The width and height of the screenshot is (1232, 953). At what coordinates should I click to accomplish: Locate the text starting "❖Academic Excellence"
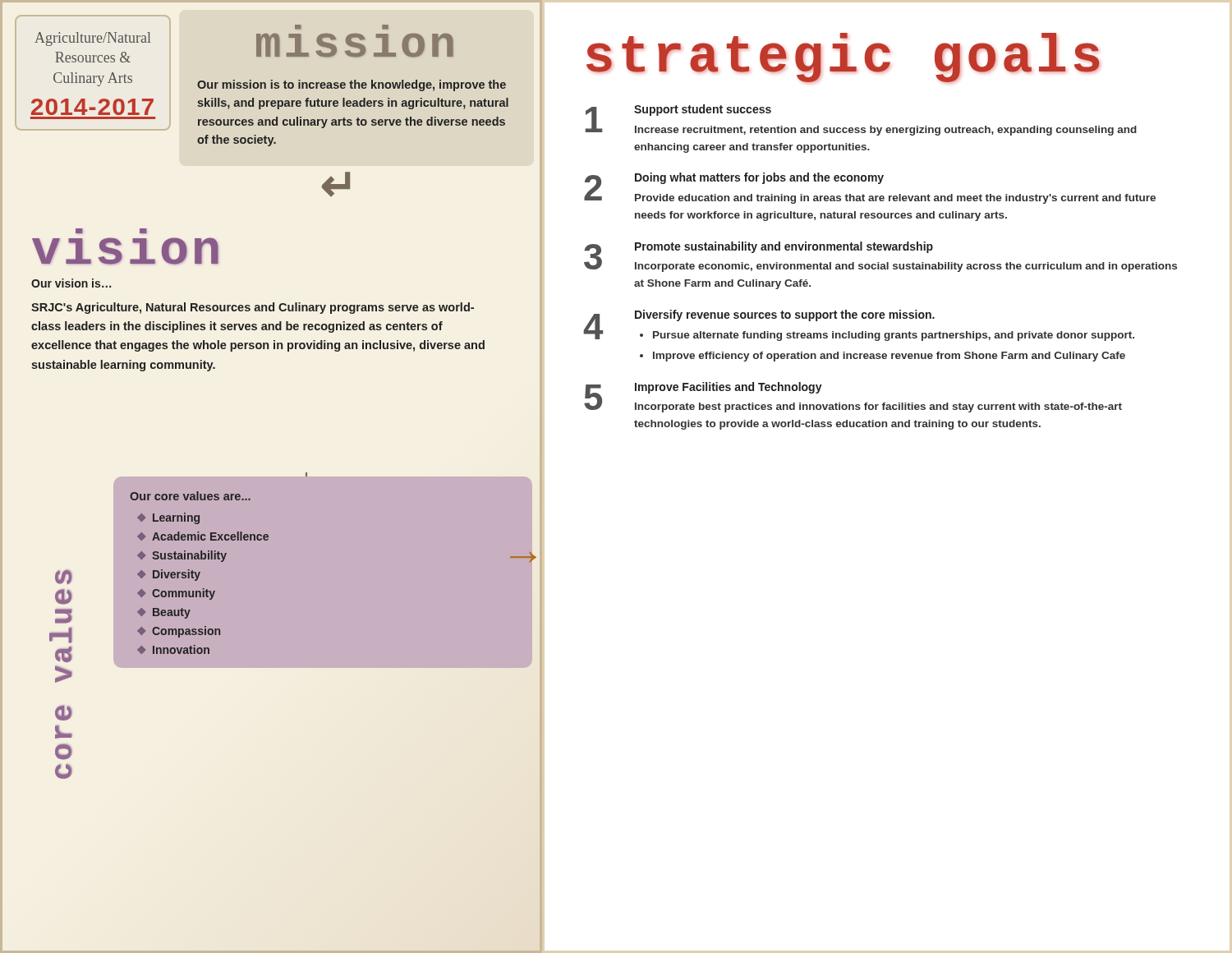(x=203, y=536)
